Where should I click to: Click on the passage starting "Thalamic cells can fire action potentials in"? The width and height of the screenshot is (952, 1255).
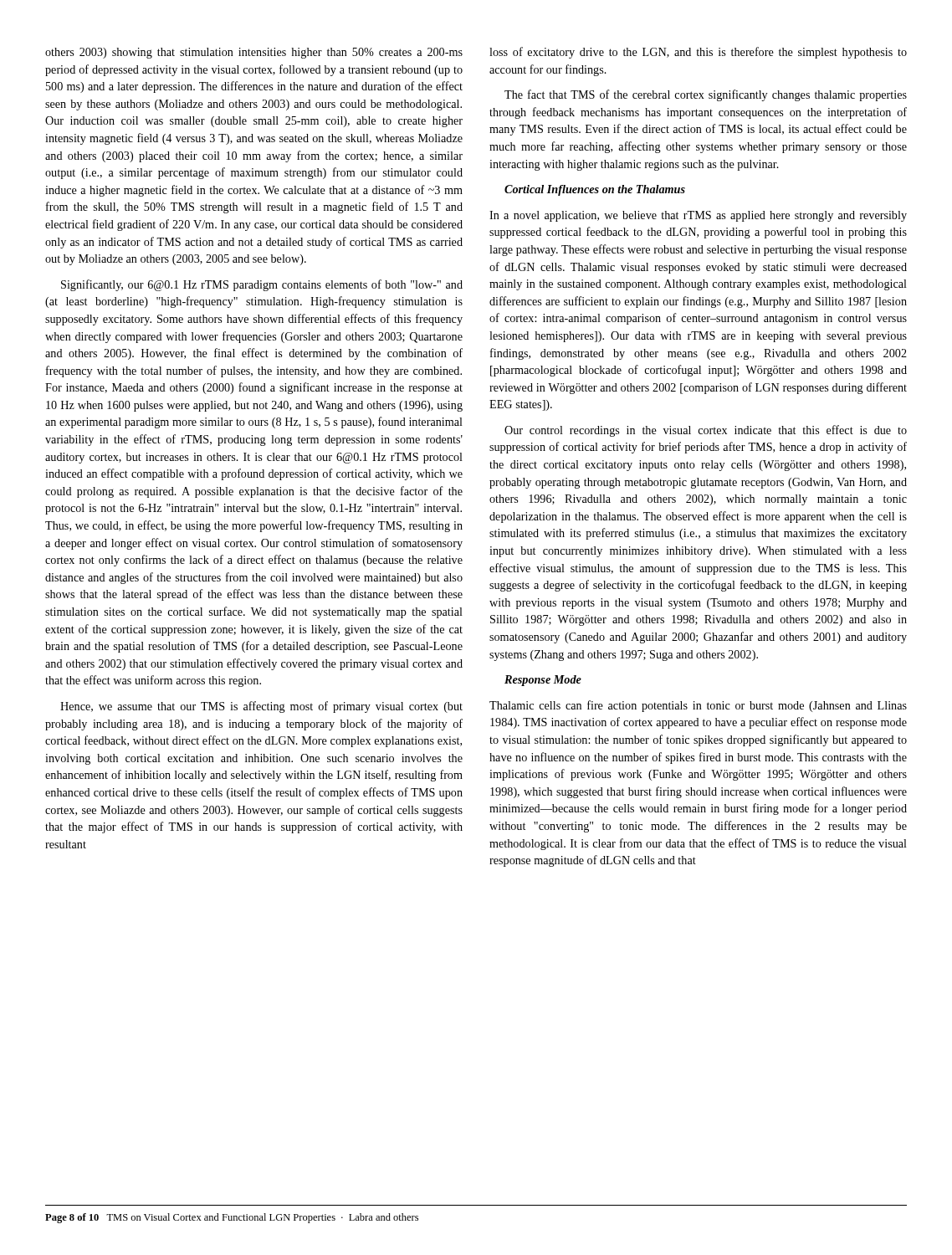coord(698,783)
